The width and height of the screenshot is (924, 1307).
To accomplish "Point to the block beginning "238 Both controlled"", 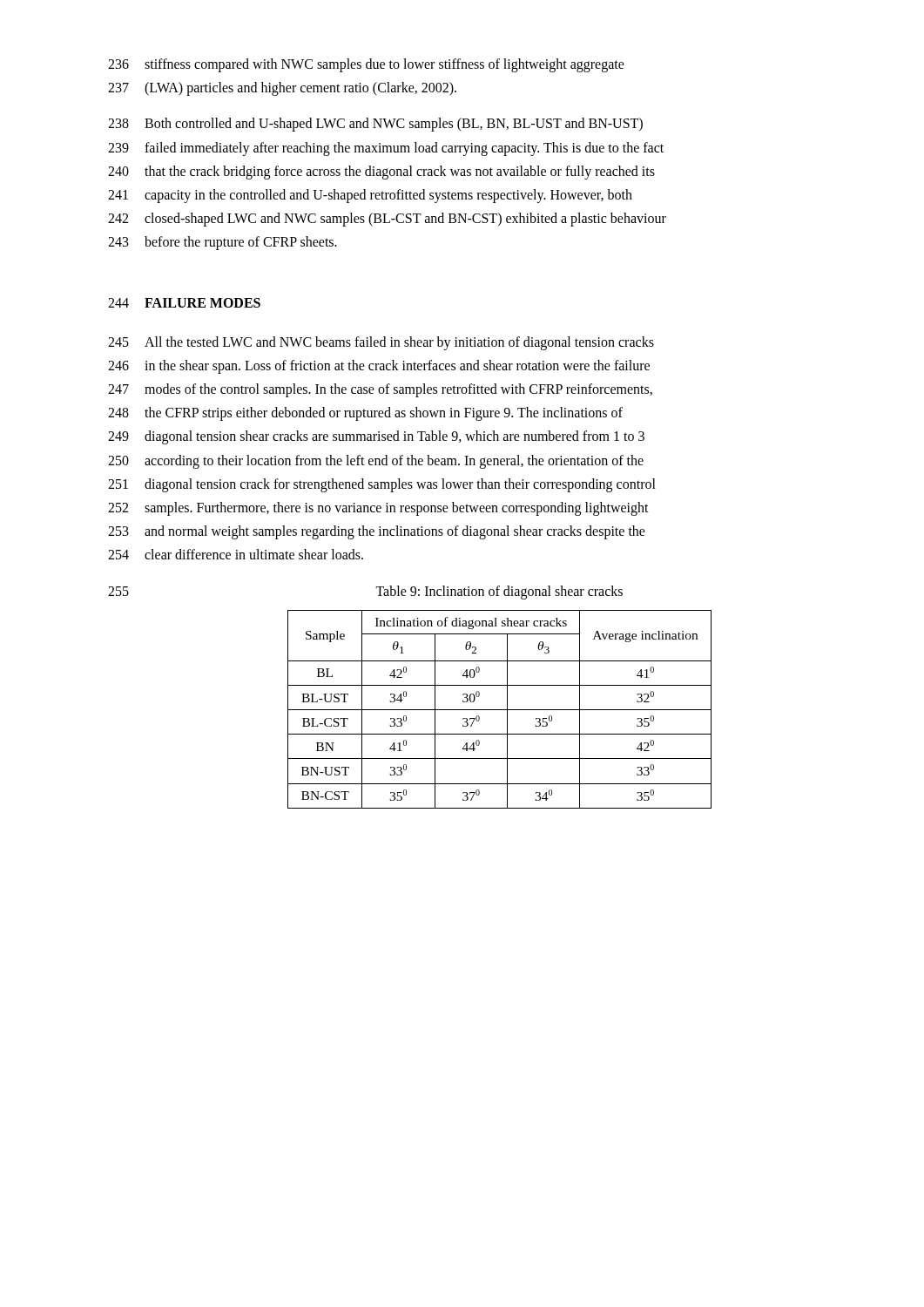I will tap(471, 183).
